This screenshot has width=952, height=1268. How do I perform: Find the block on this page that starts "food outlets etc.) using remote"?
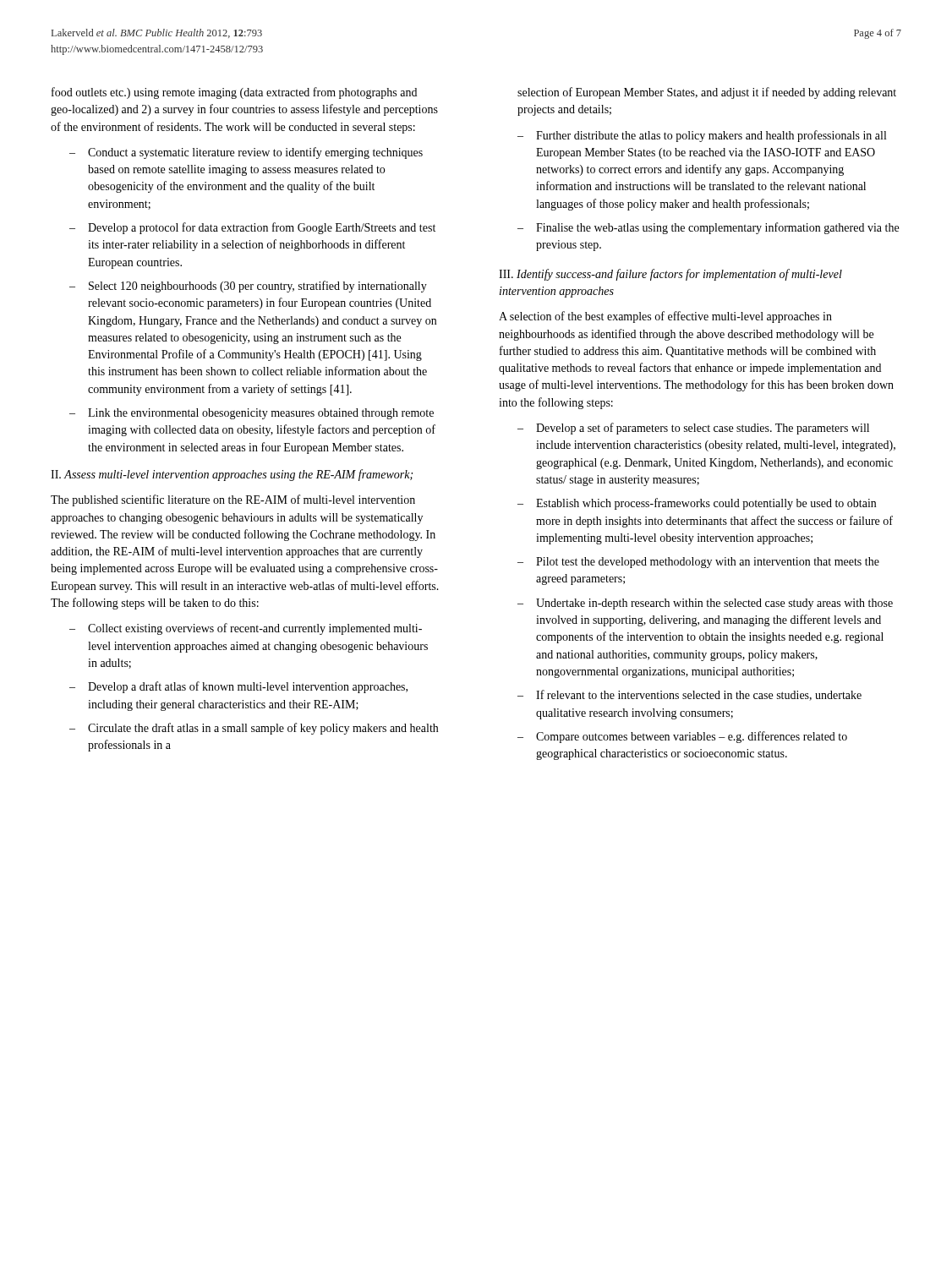pos(245,110)
